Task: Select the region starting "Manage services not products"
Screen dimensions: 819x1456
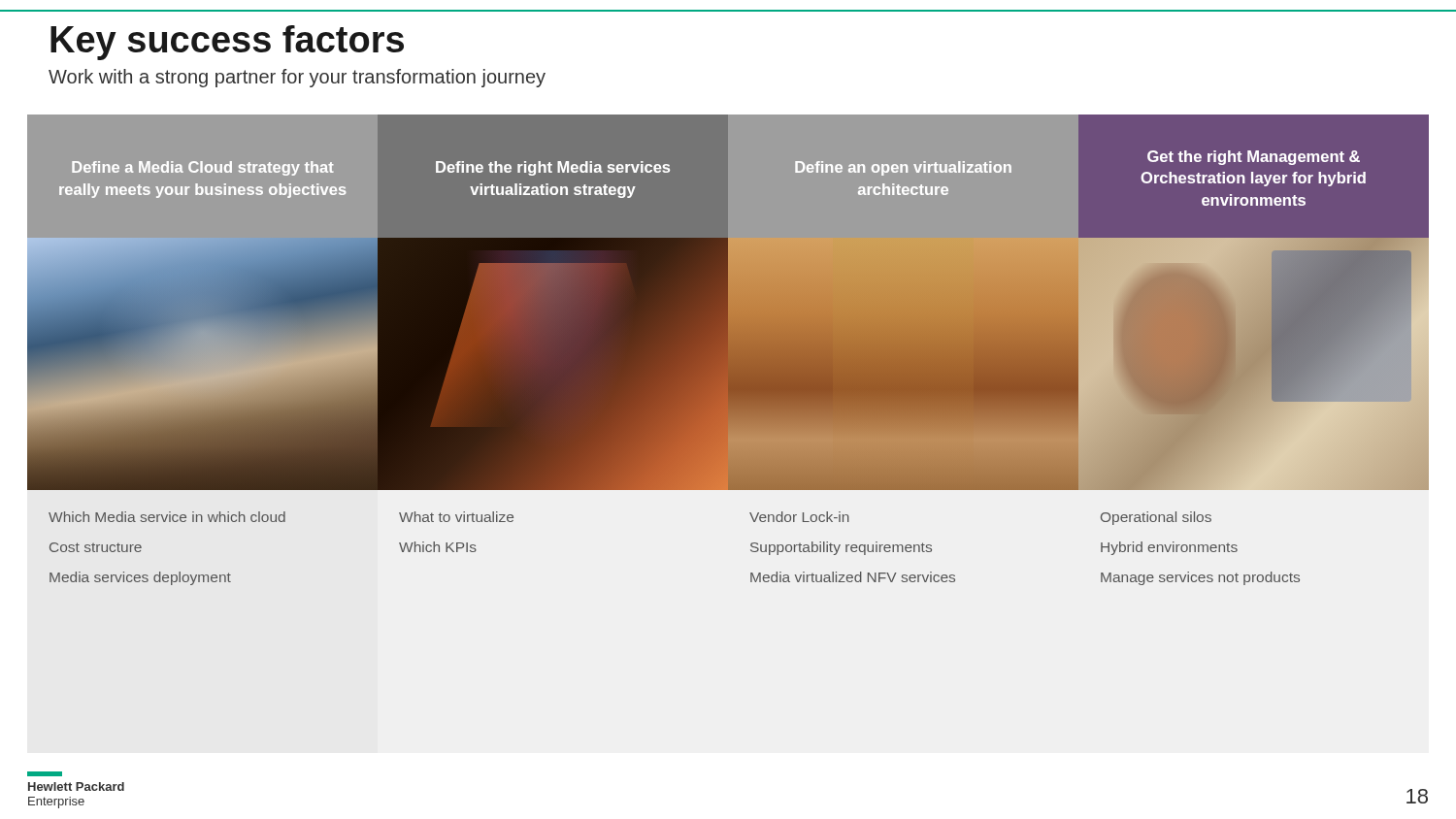Action: point(1200,577)
